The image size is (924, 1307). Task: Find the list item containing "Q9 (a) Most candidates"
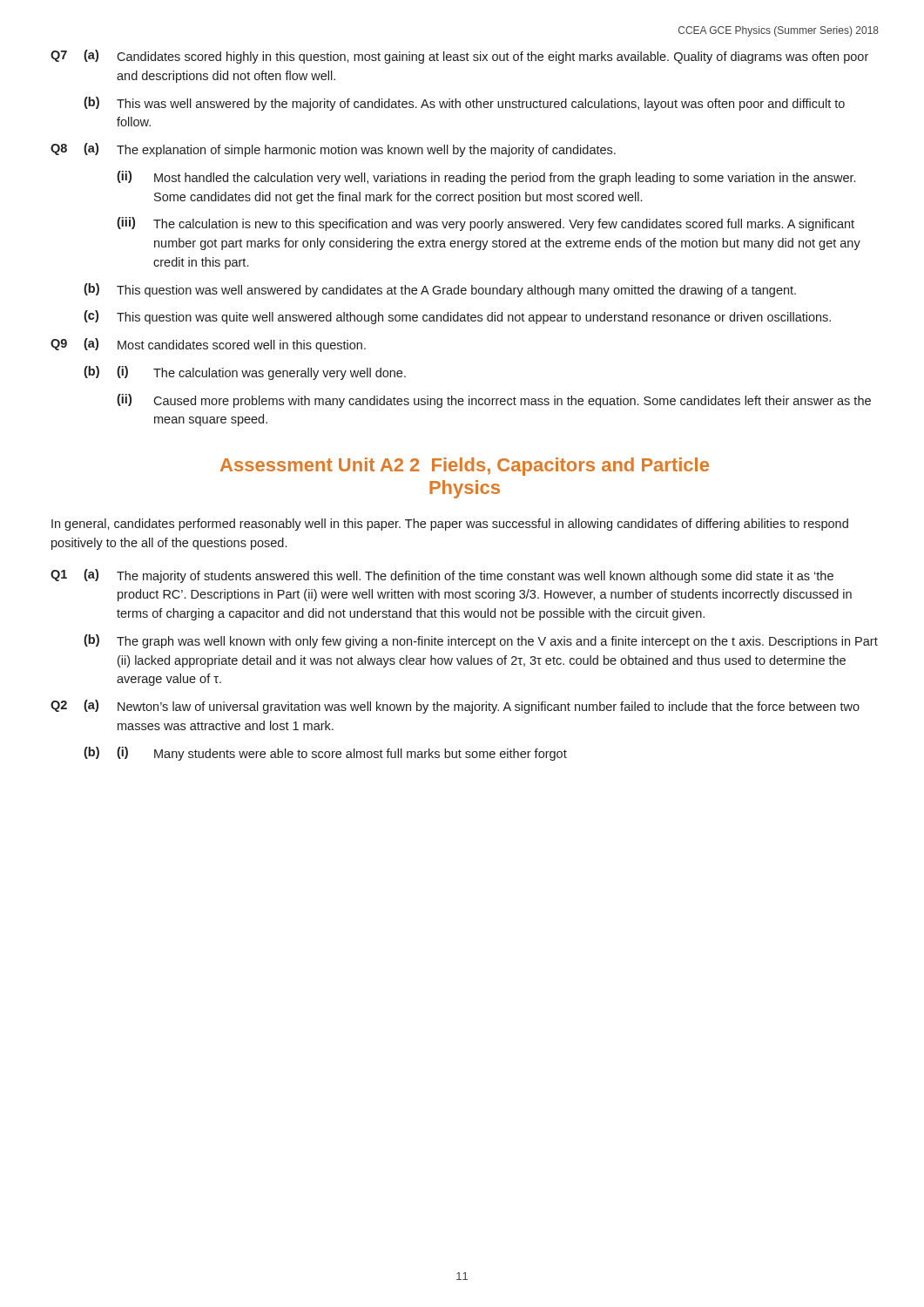coord(208,345)
